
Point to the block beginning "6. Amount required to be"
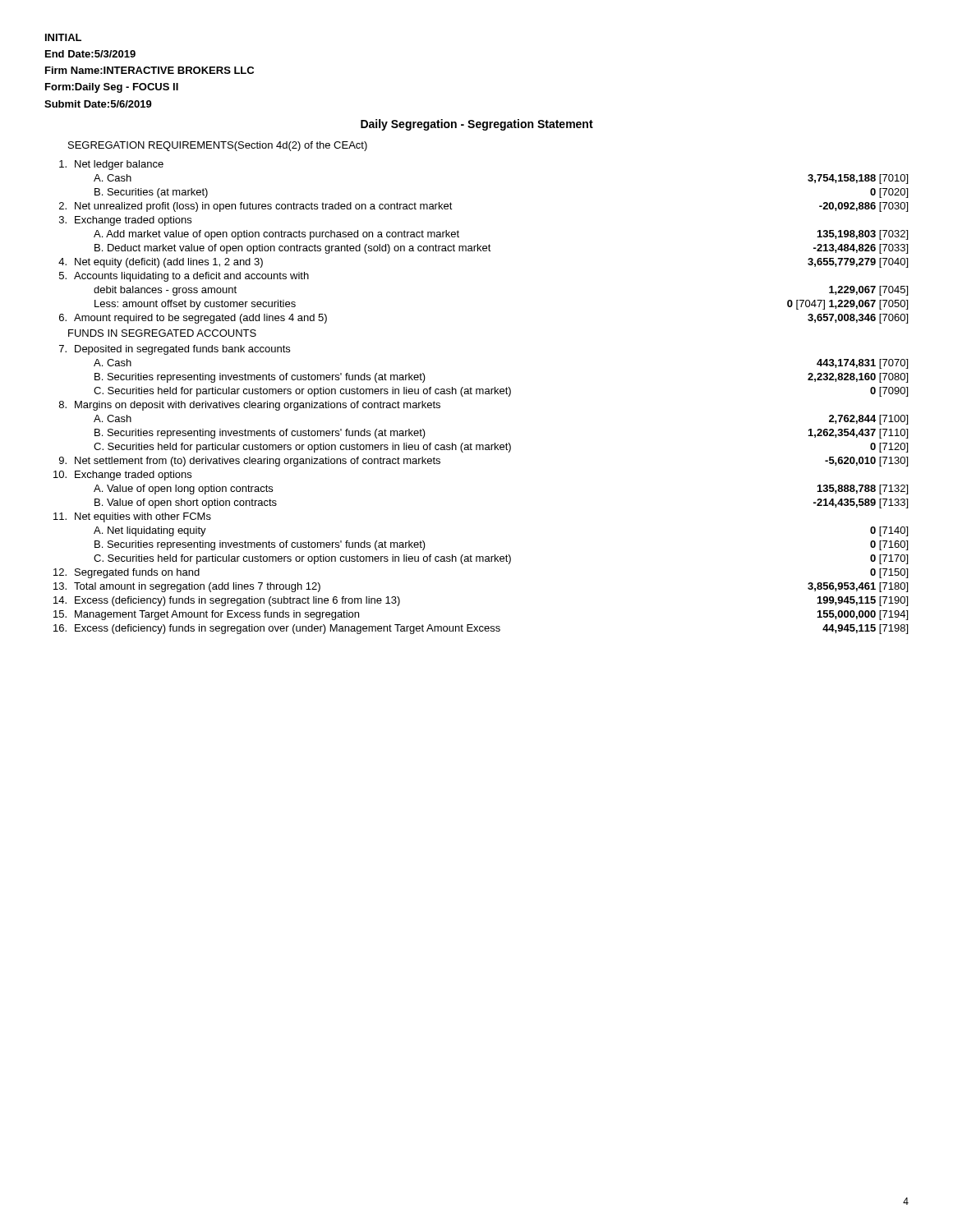point(193,318)
